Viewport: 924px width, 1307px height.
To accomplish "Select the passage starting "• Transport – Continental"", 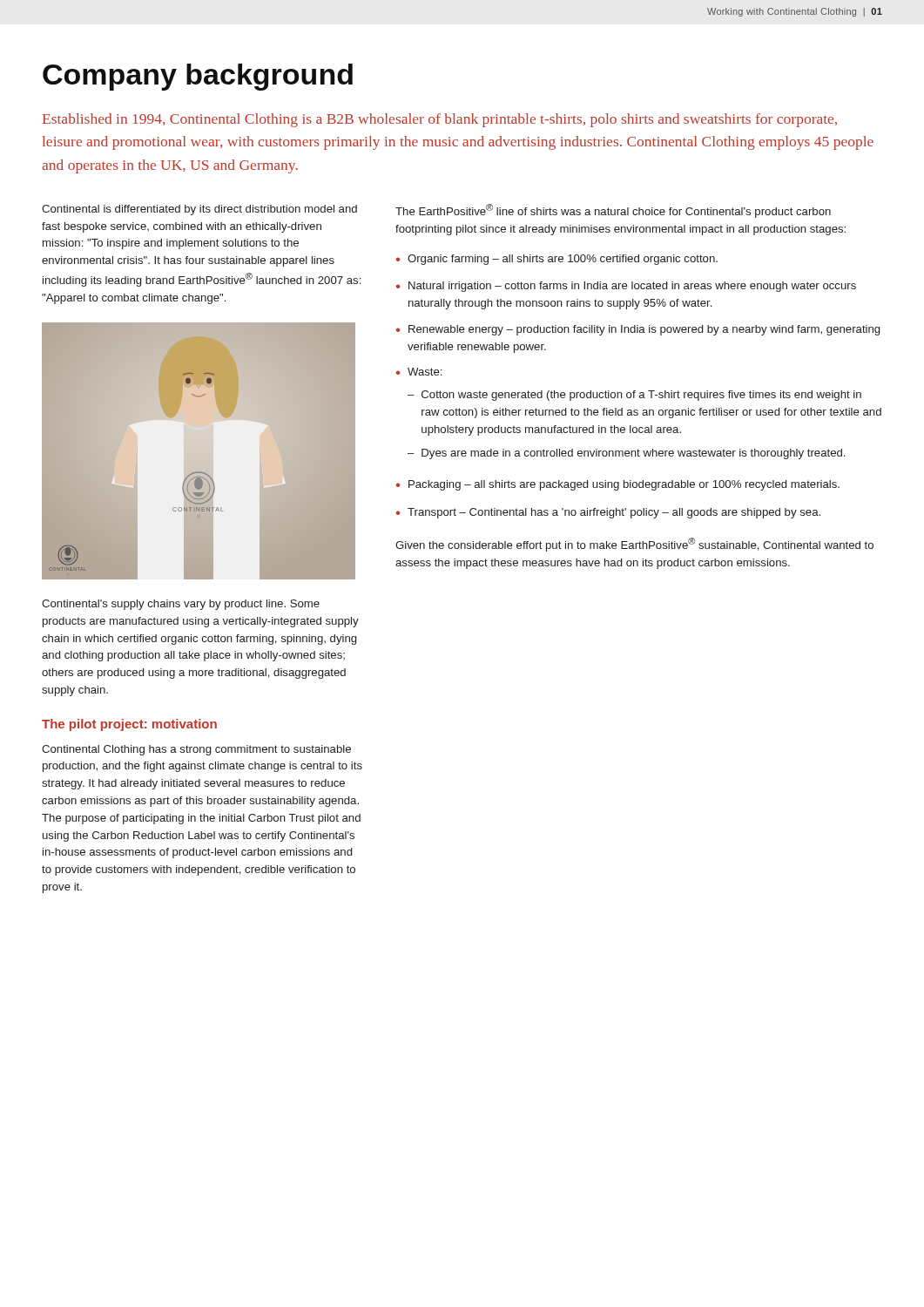I will [x=639, y=513].
